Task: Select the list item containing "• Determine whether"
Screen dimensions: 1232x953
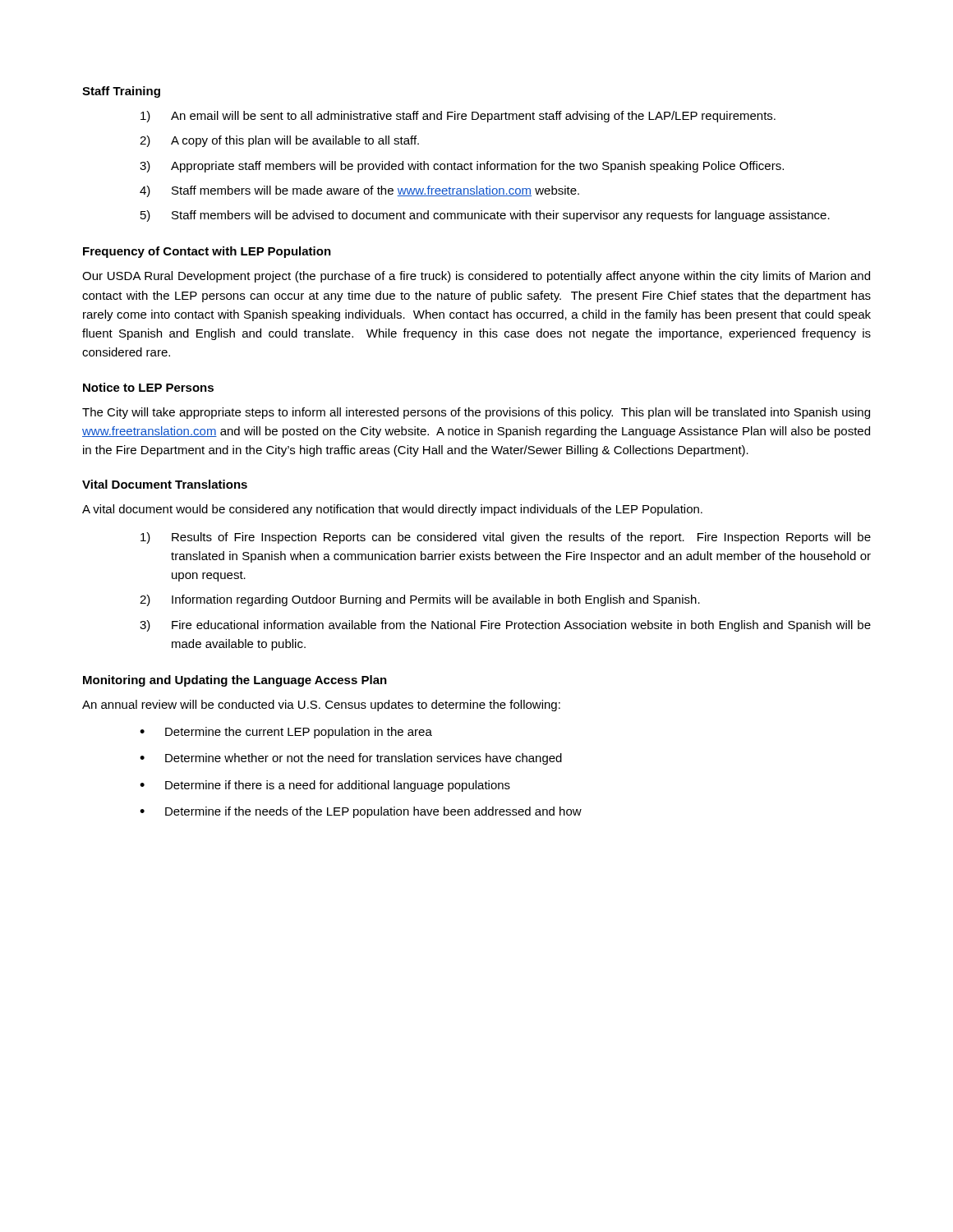Action: (501, 759)
